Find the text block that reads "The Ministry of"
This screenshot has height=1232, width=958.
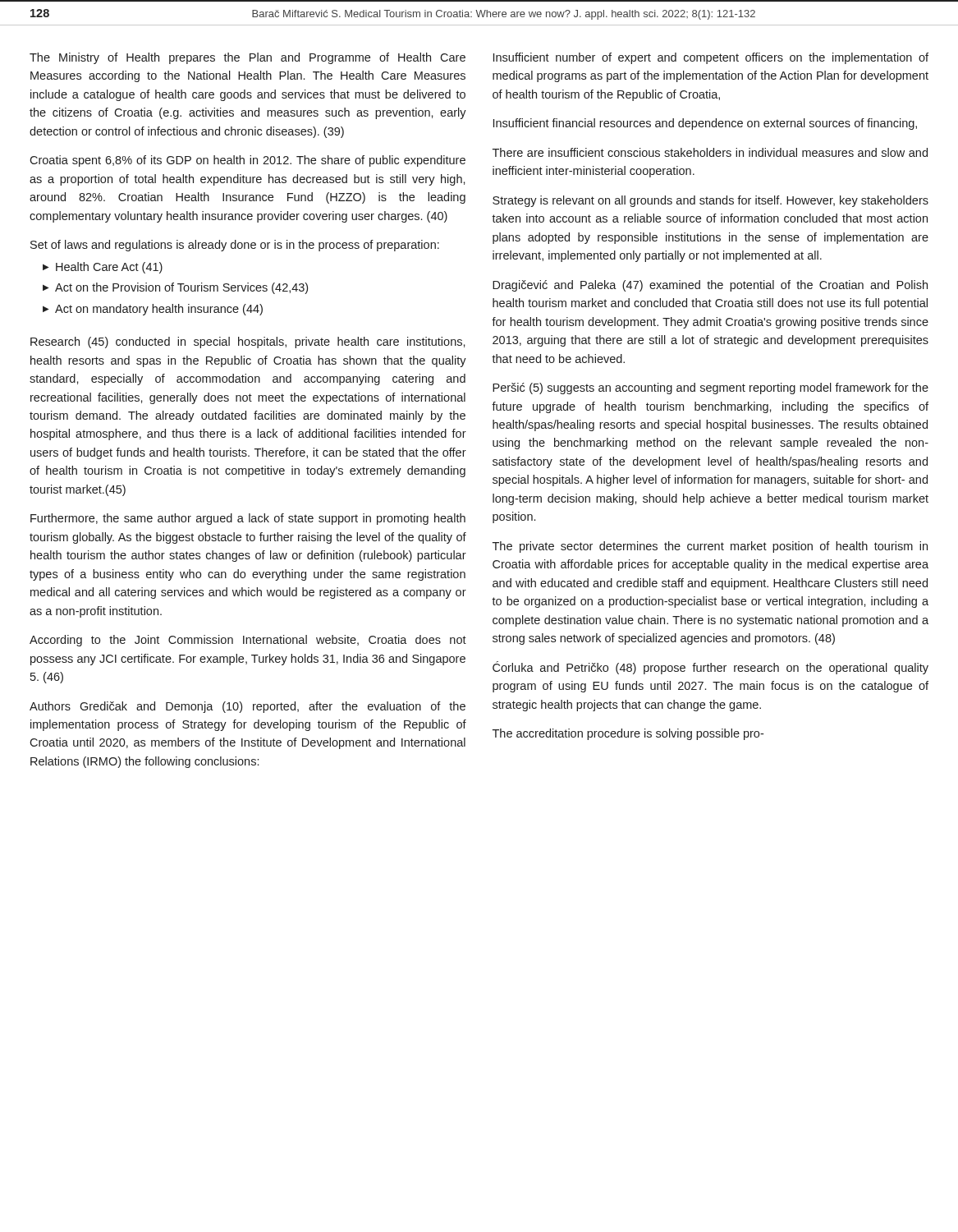248,95
